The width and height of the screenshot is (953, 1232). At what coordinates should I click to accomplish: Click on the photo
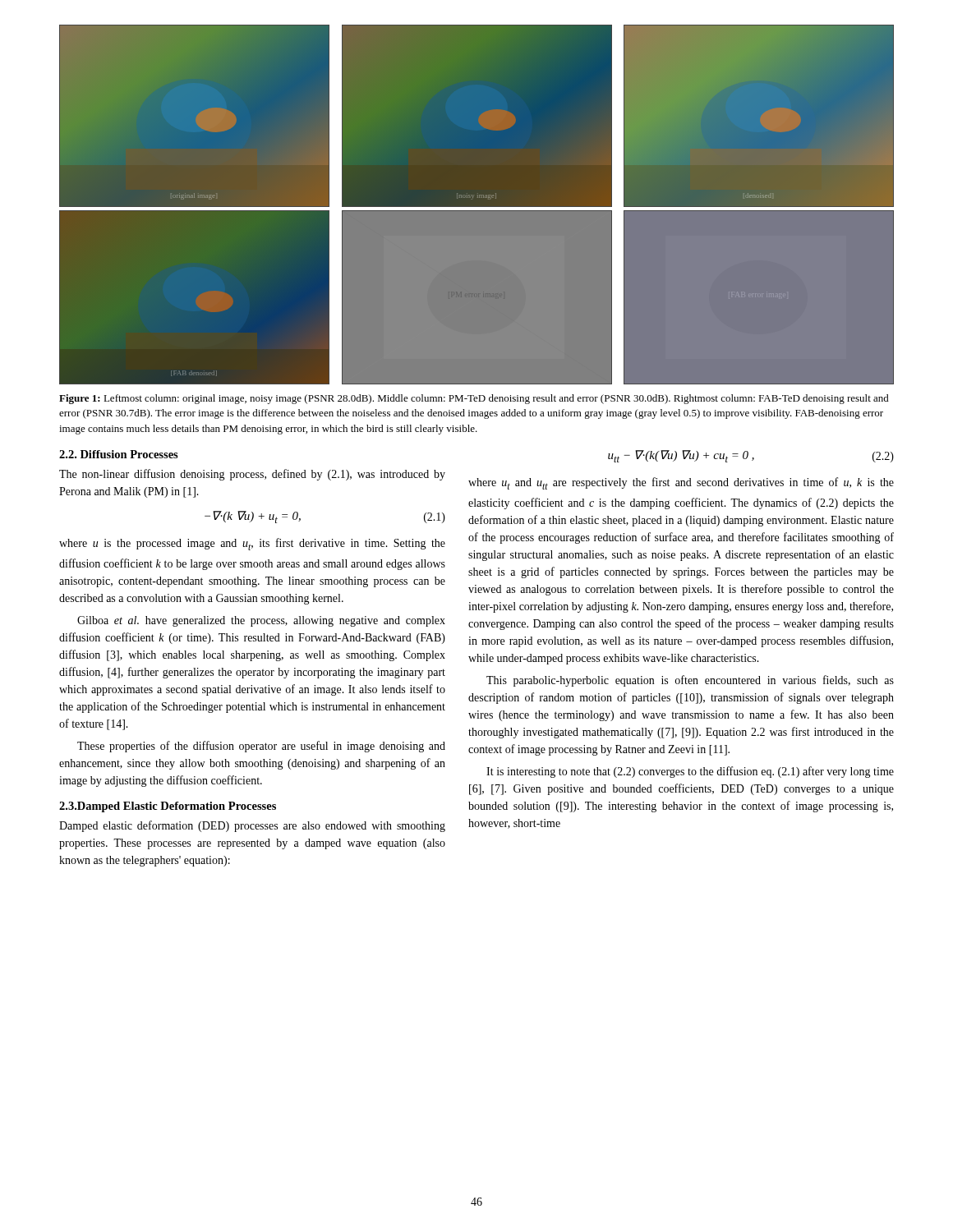476,205
